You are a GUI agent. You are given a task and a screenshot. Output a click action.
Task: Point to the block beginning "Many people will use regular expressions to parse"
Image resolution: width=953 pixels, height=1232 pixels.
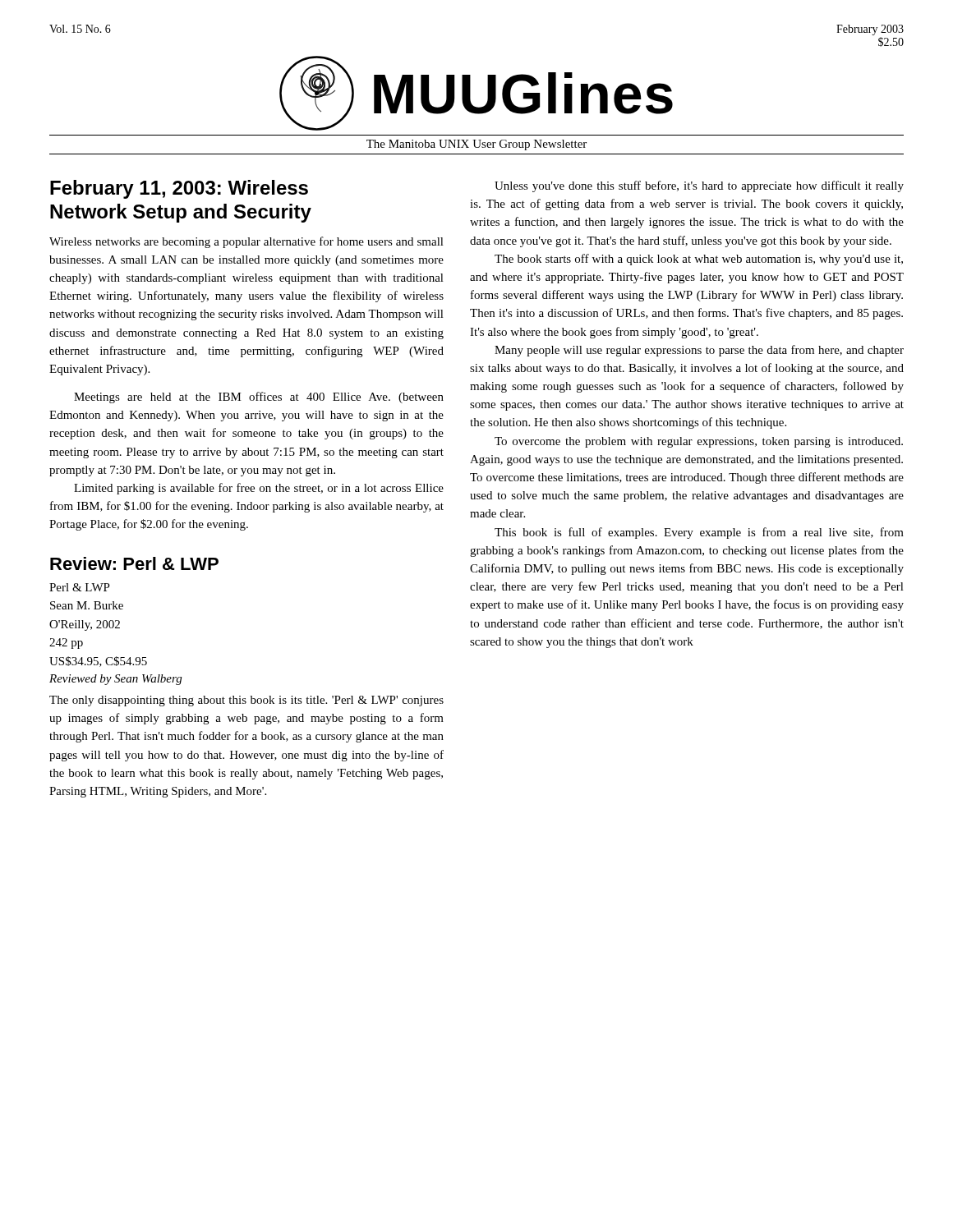click(x=687, y=386)
